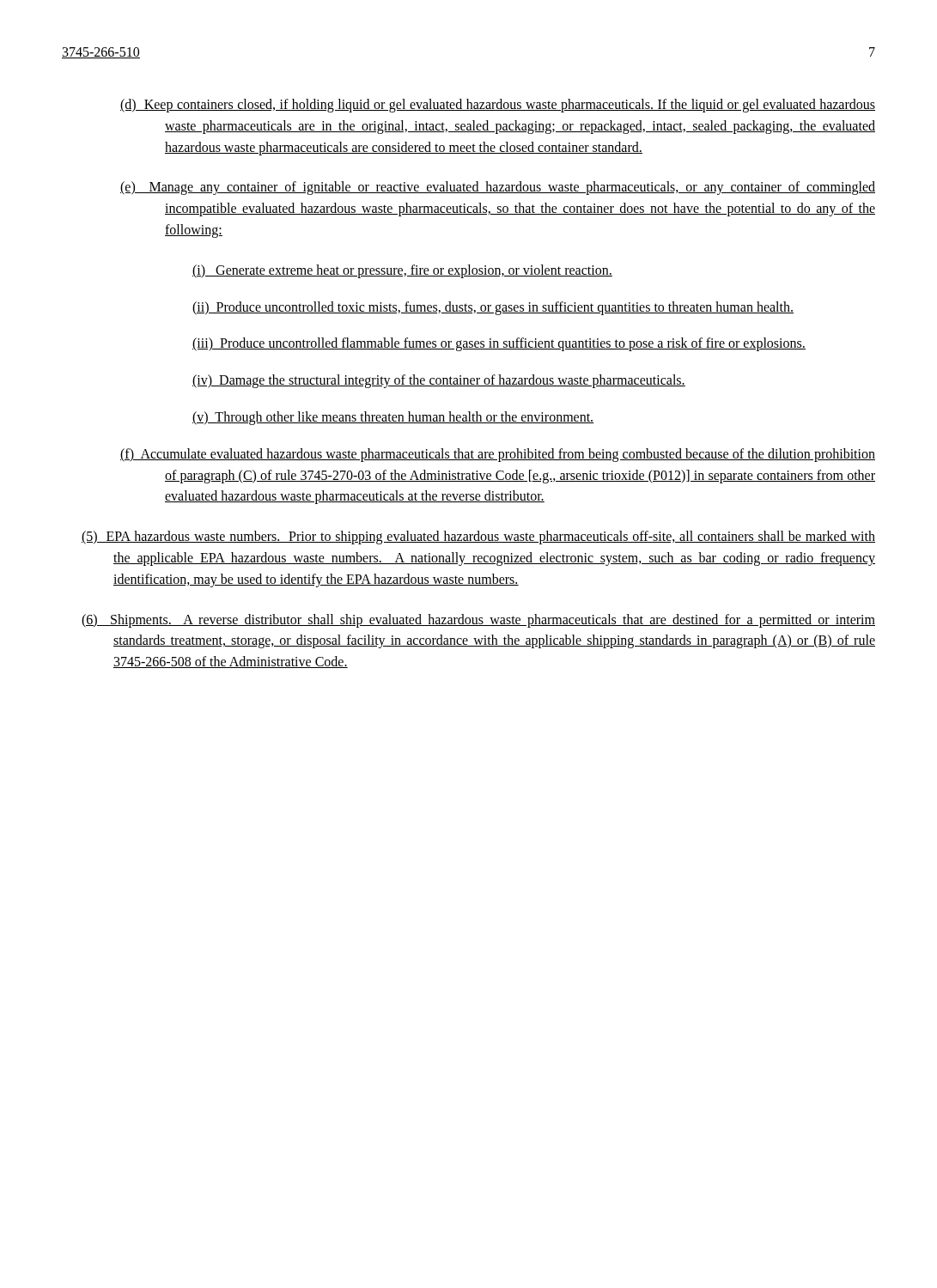Navigate to the text starting "(v) Through other like means"

(393, 417)
